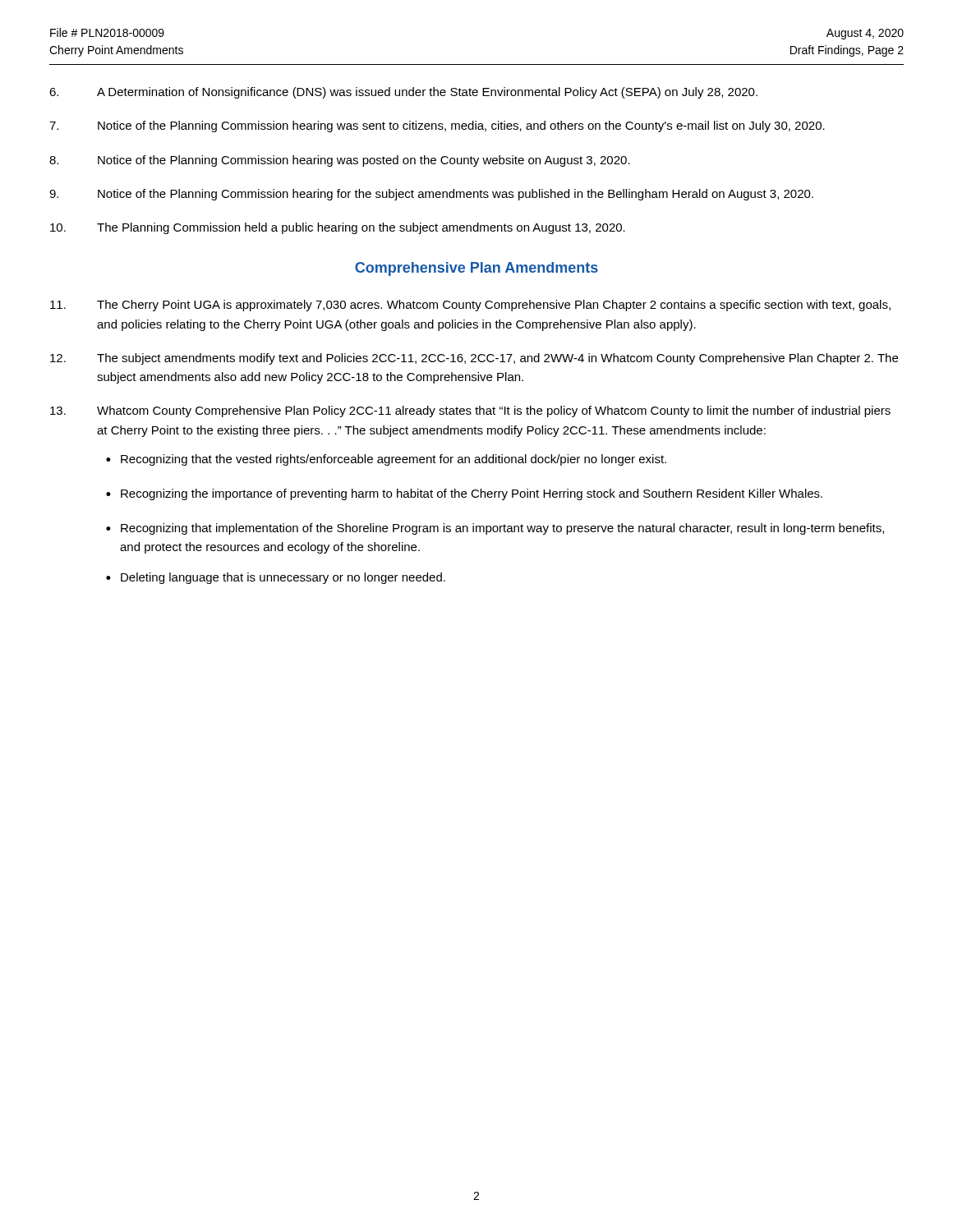
Task: Navigate to the element starting "13. Whatcom County Comprehensive Plan Policy 2CC-11 already"
Action: coord(476,501)
